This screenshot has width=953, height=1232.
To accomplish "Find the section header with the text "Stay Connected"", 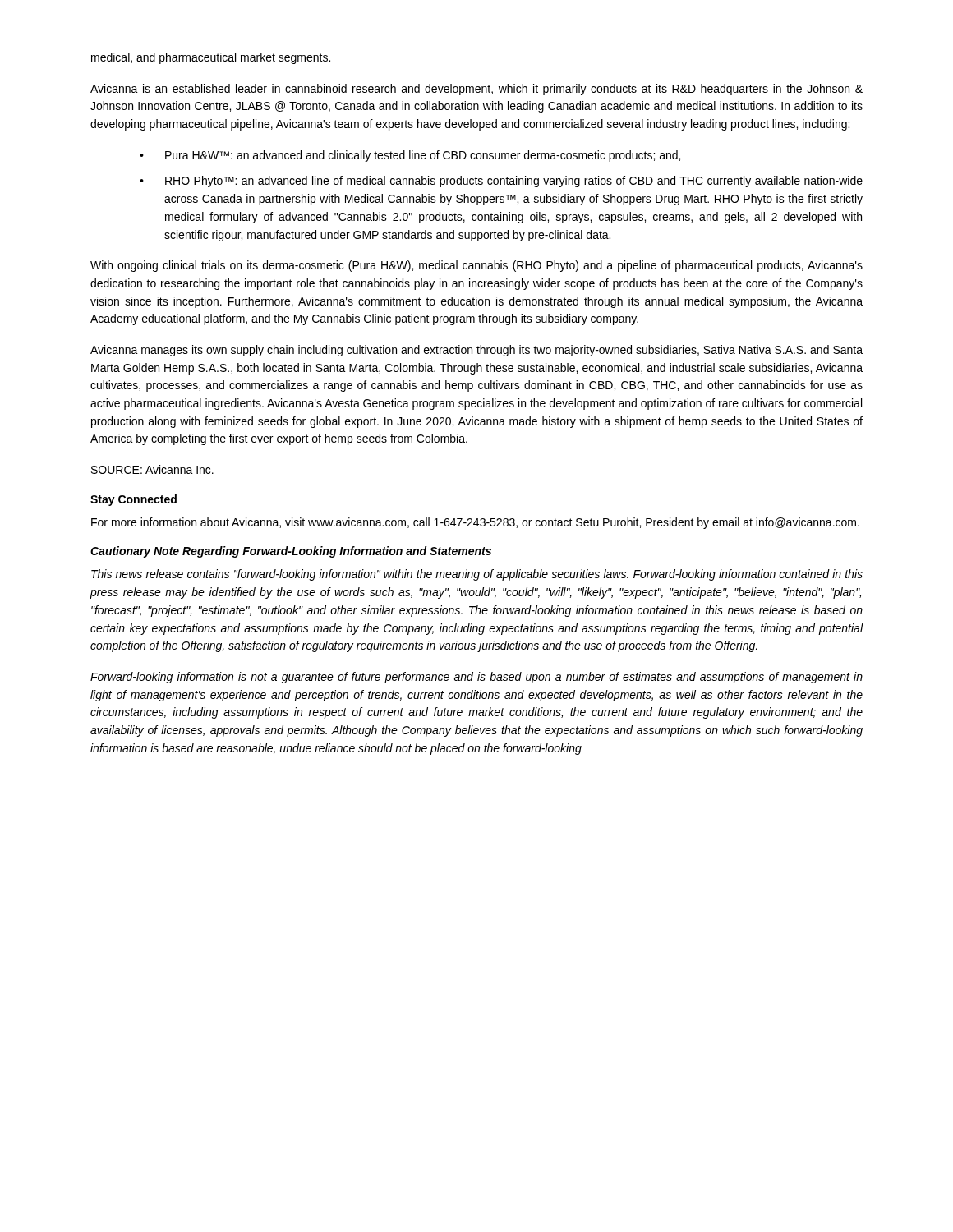I will [134, 499].
